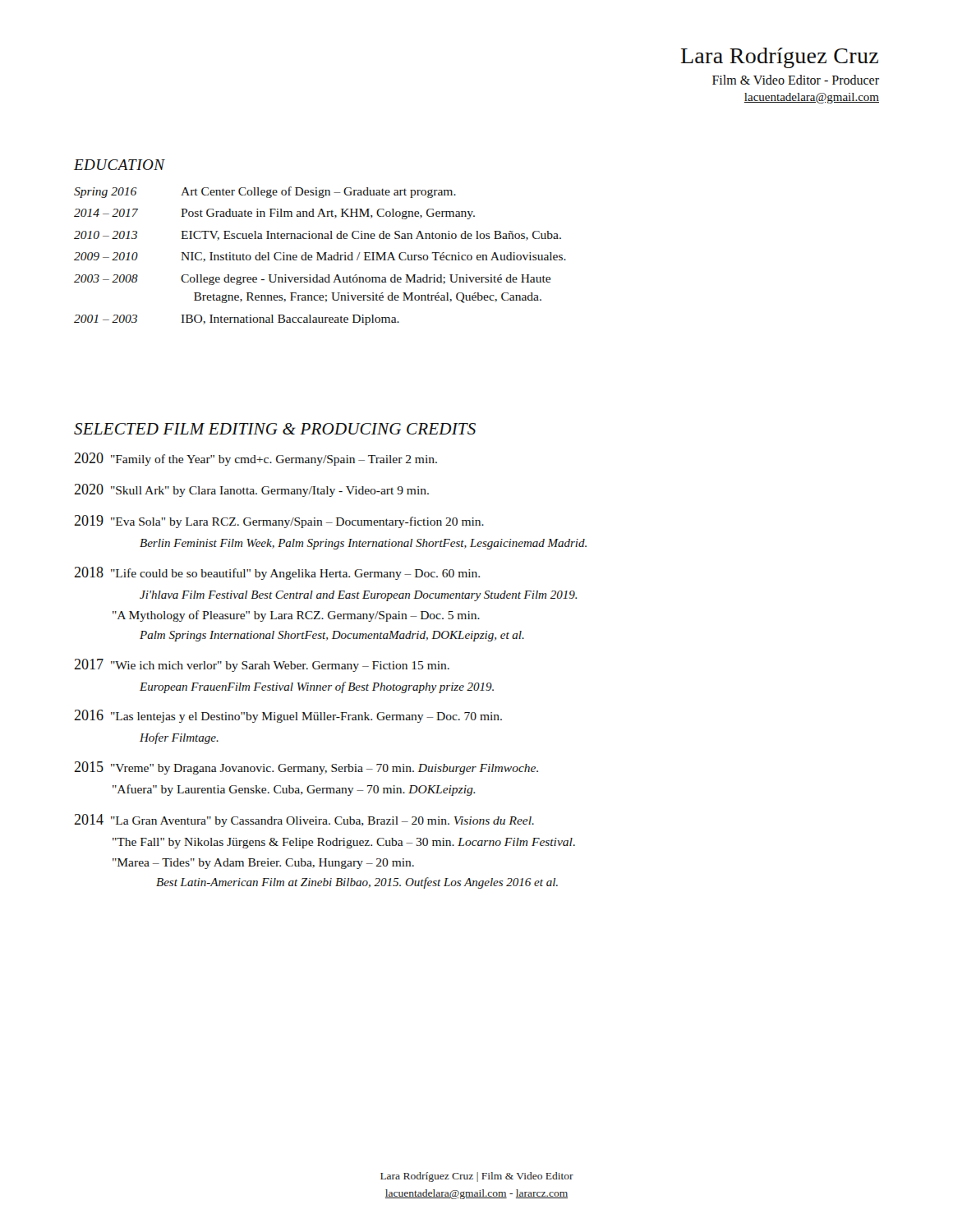The height and width of the screenshot is (1232, 953).
Task: Select the list item that reads "2003 – 2008 College degree"
Action: [476, 288]
